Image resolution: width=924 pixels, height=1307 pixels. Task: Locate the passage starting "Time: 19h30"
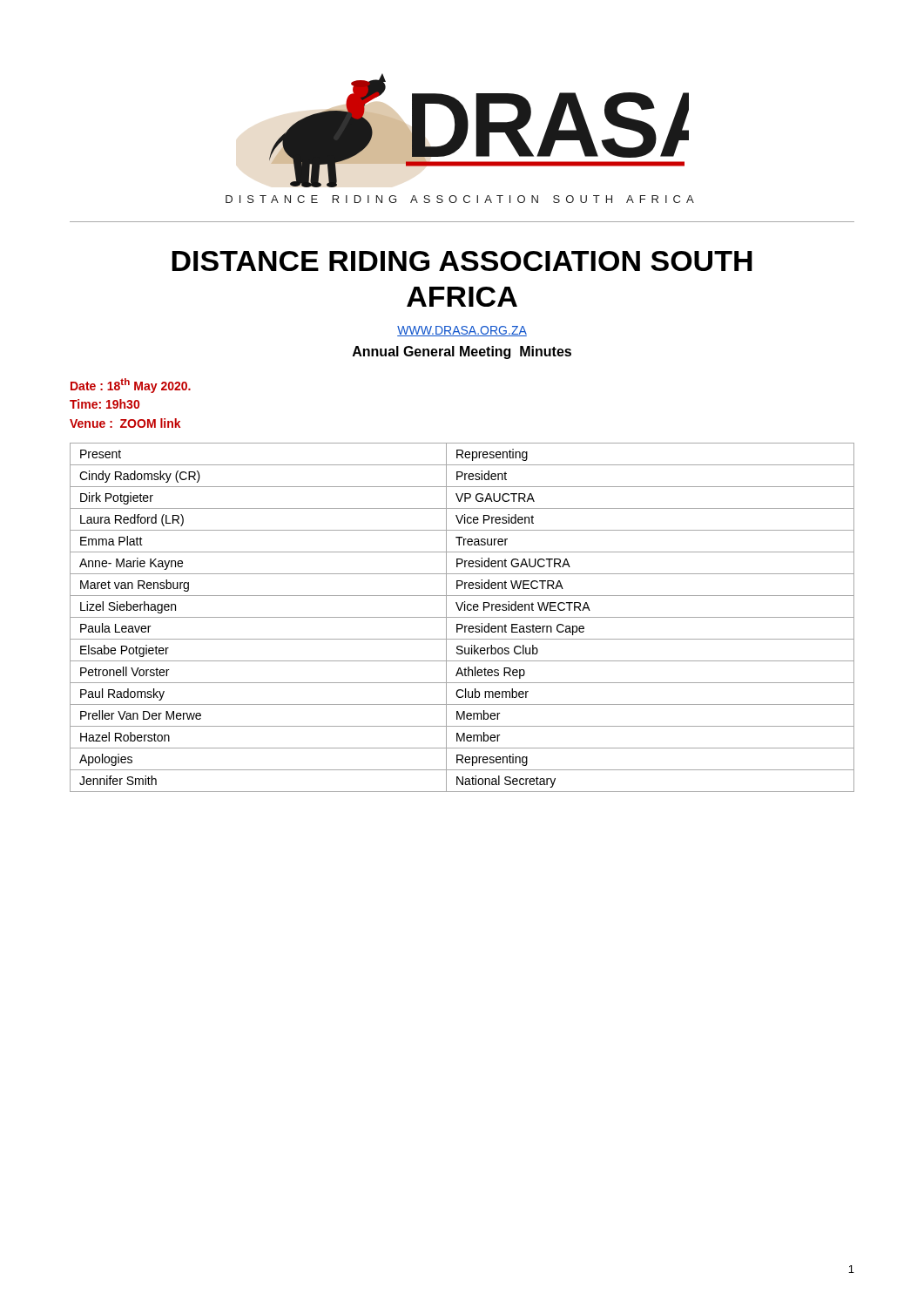coord(105,405)
